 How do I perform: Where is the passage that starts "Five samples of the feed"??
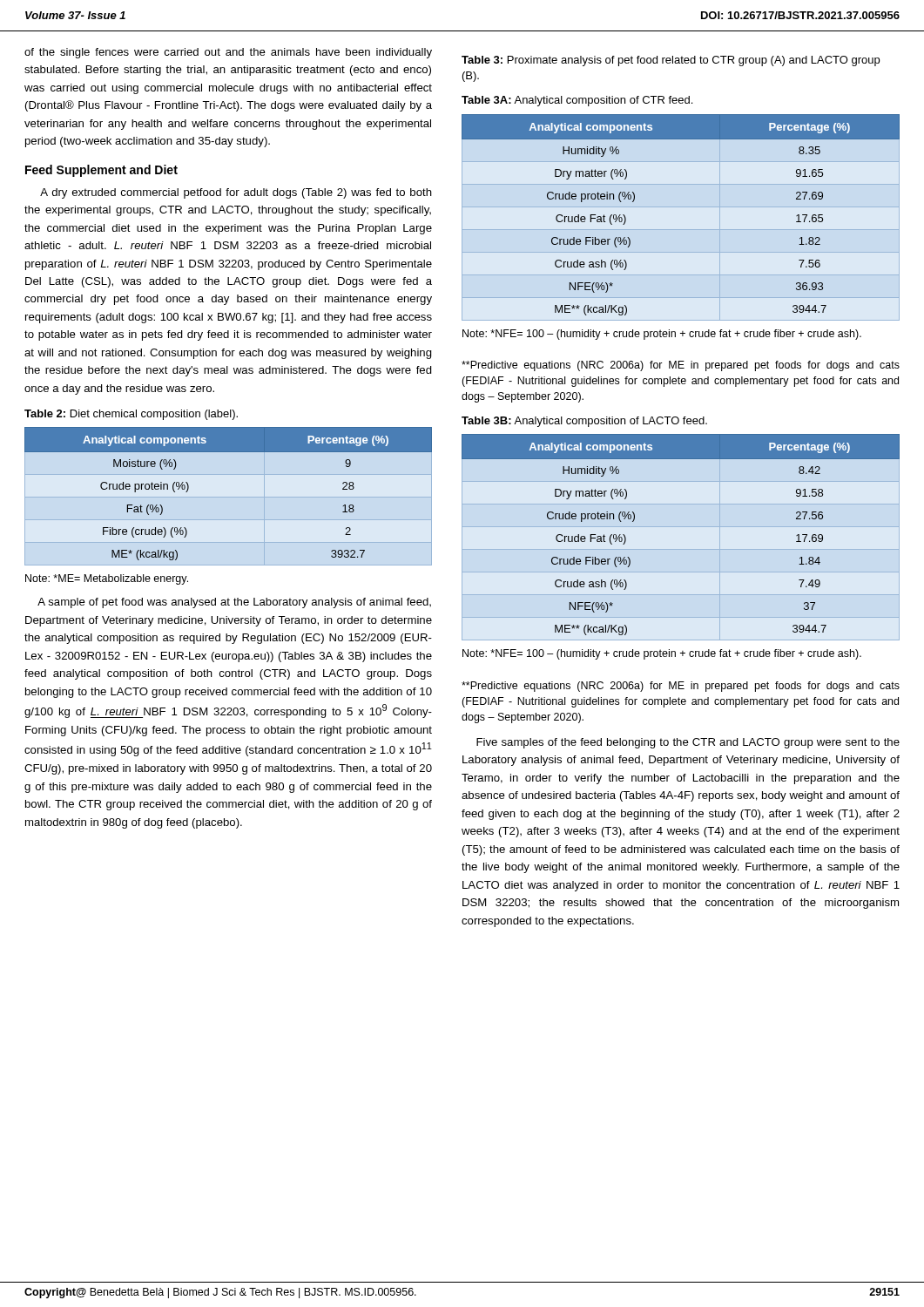tap(681, 831)
